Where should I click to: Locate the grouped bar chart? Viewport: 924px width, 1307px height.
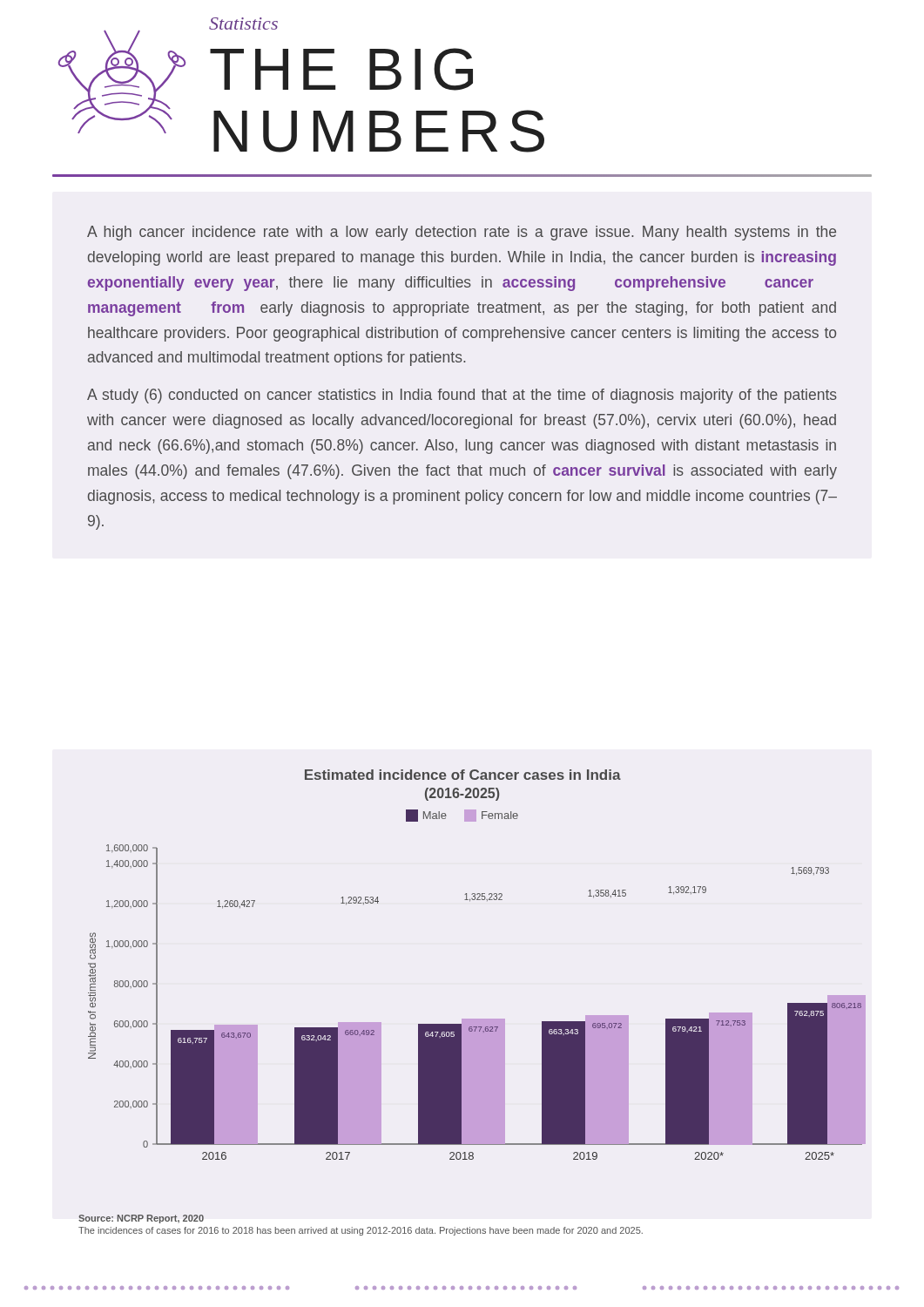pyautogui.click(x=462, y=984)
